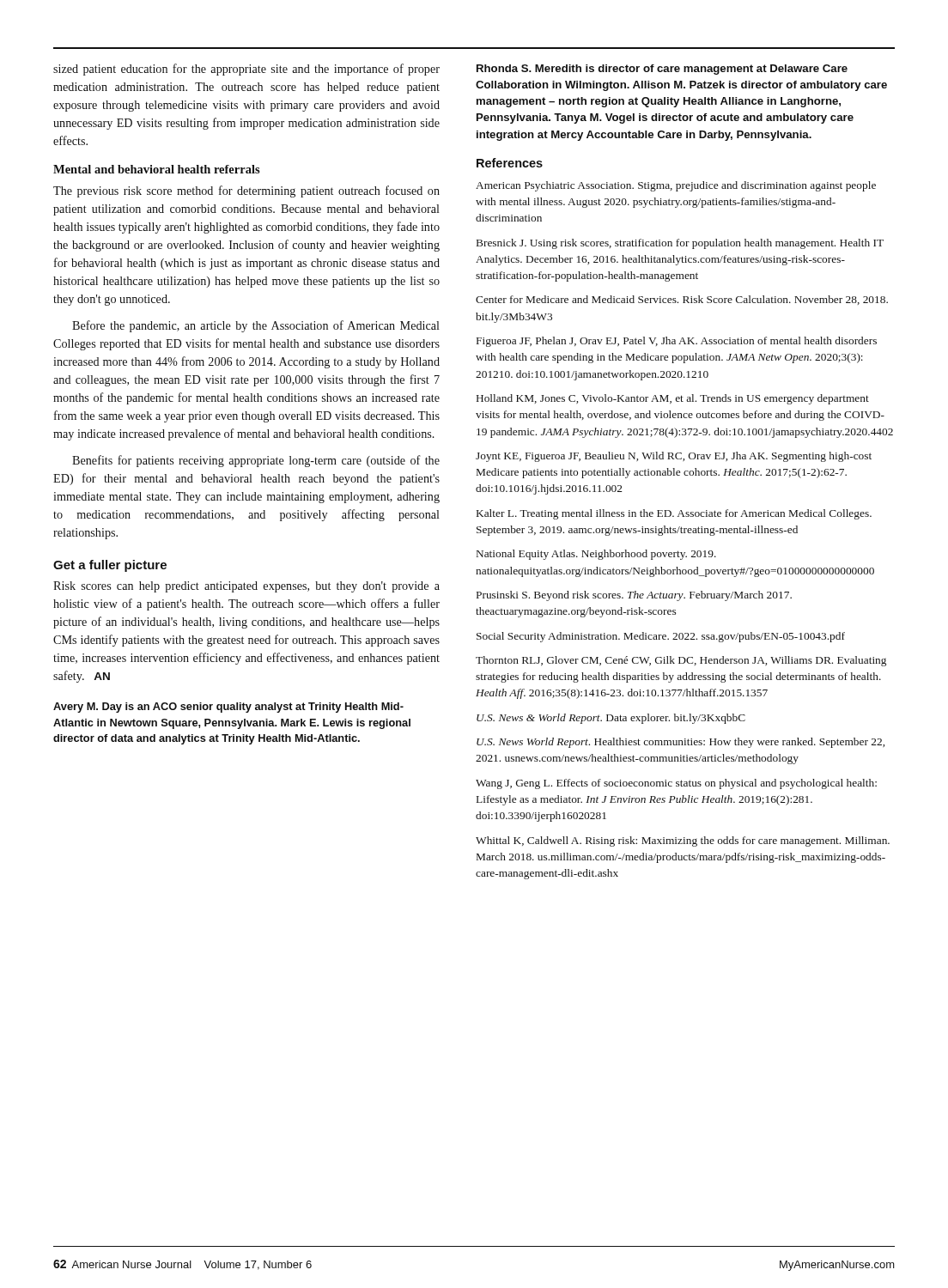
Task: Navigate to the region starting "Avery M. Day is an ACO senior"
Action: [246, 723]
